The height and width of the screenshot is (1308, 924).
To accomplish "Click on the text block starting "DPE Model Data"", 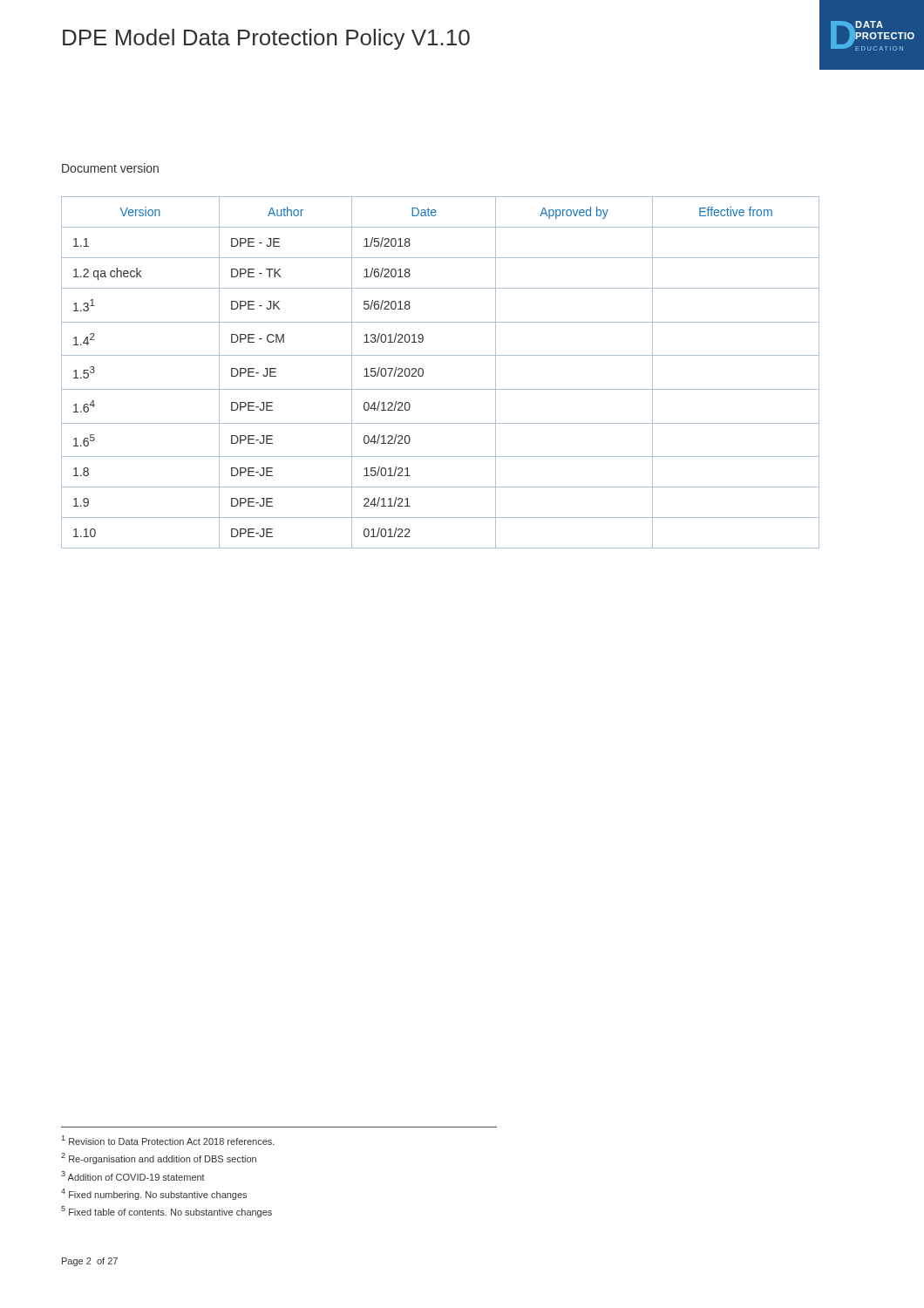I will (266, 38).
